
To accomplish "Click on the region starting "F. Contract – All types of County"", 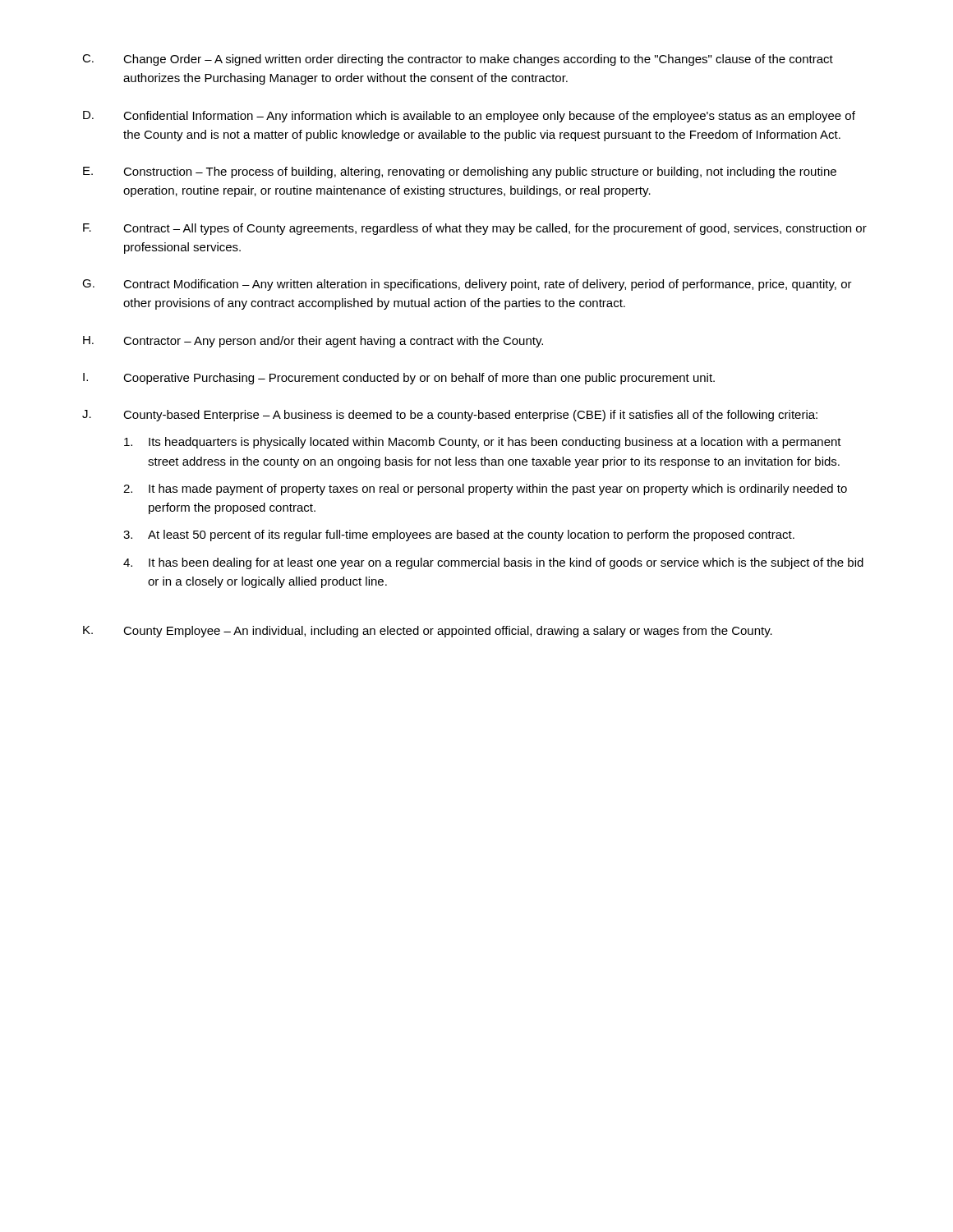I will 476,237.
